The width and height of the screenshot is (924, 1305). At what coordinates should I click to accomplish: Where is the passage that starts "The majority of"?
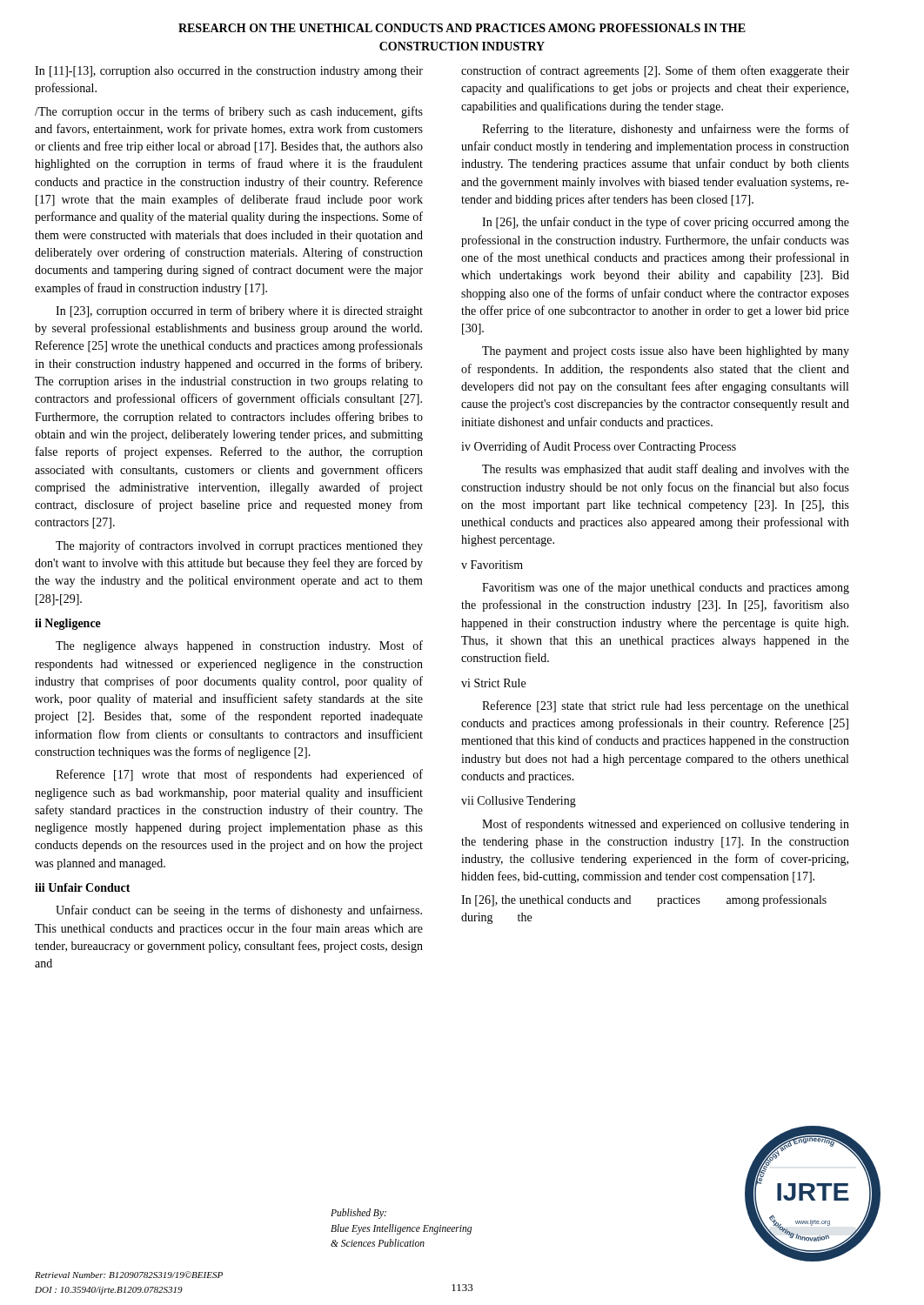click(x=229, y=573)
